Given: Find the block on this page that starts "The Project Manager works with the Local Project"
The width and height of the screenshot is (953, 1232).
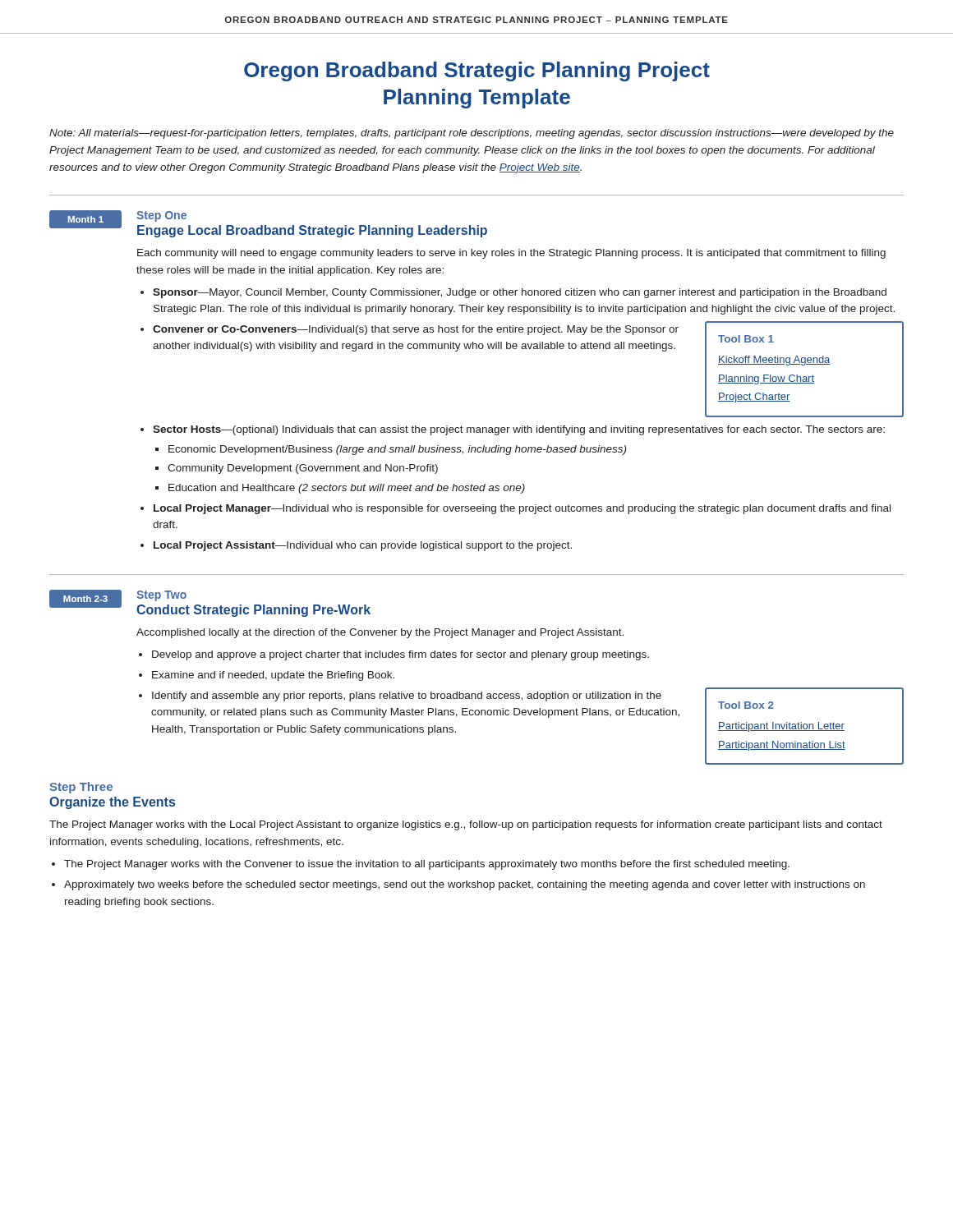Looking at the screenshot, I should (466, 833).
